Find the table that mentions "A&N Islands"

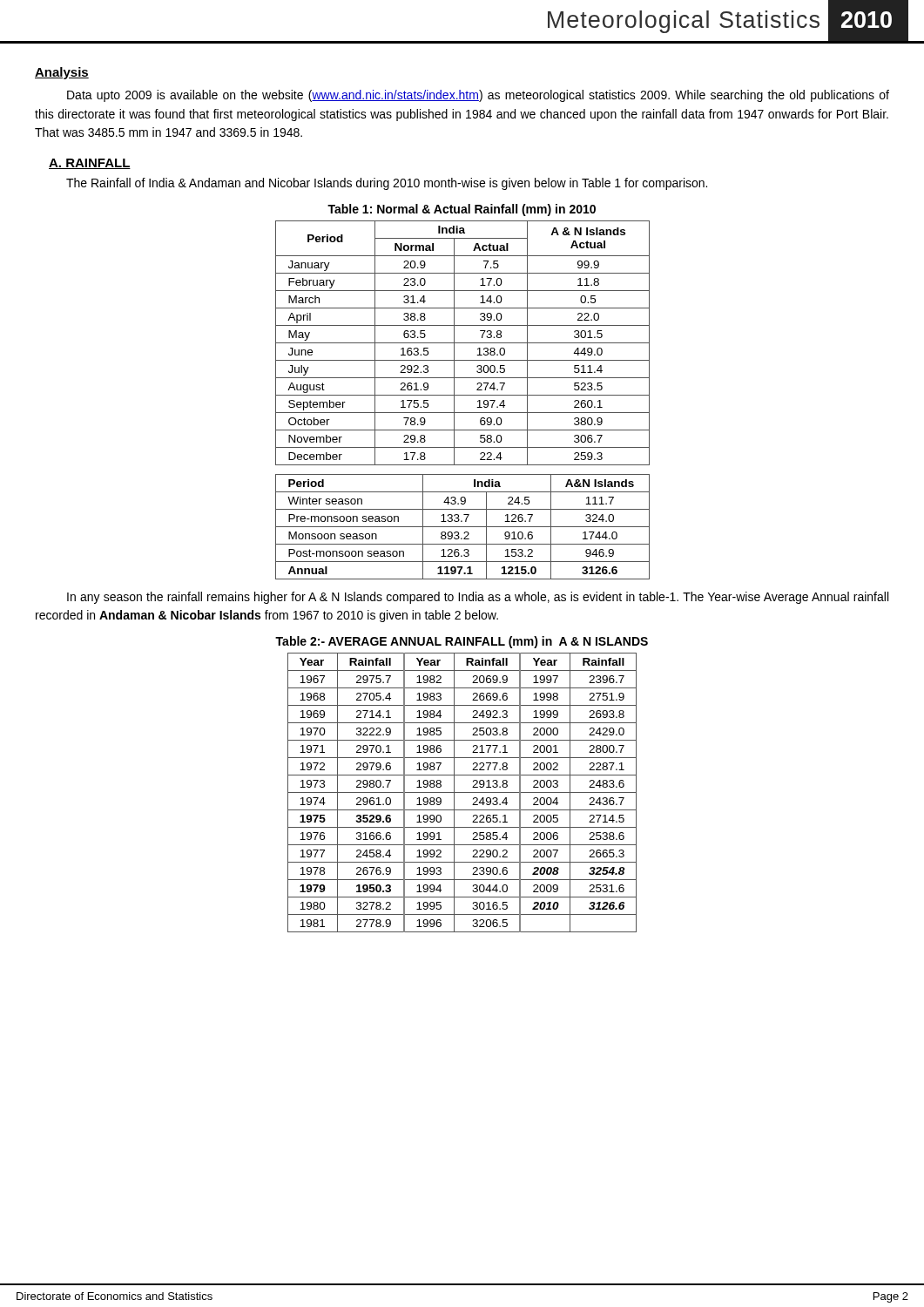(462, 527)
